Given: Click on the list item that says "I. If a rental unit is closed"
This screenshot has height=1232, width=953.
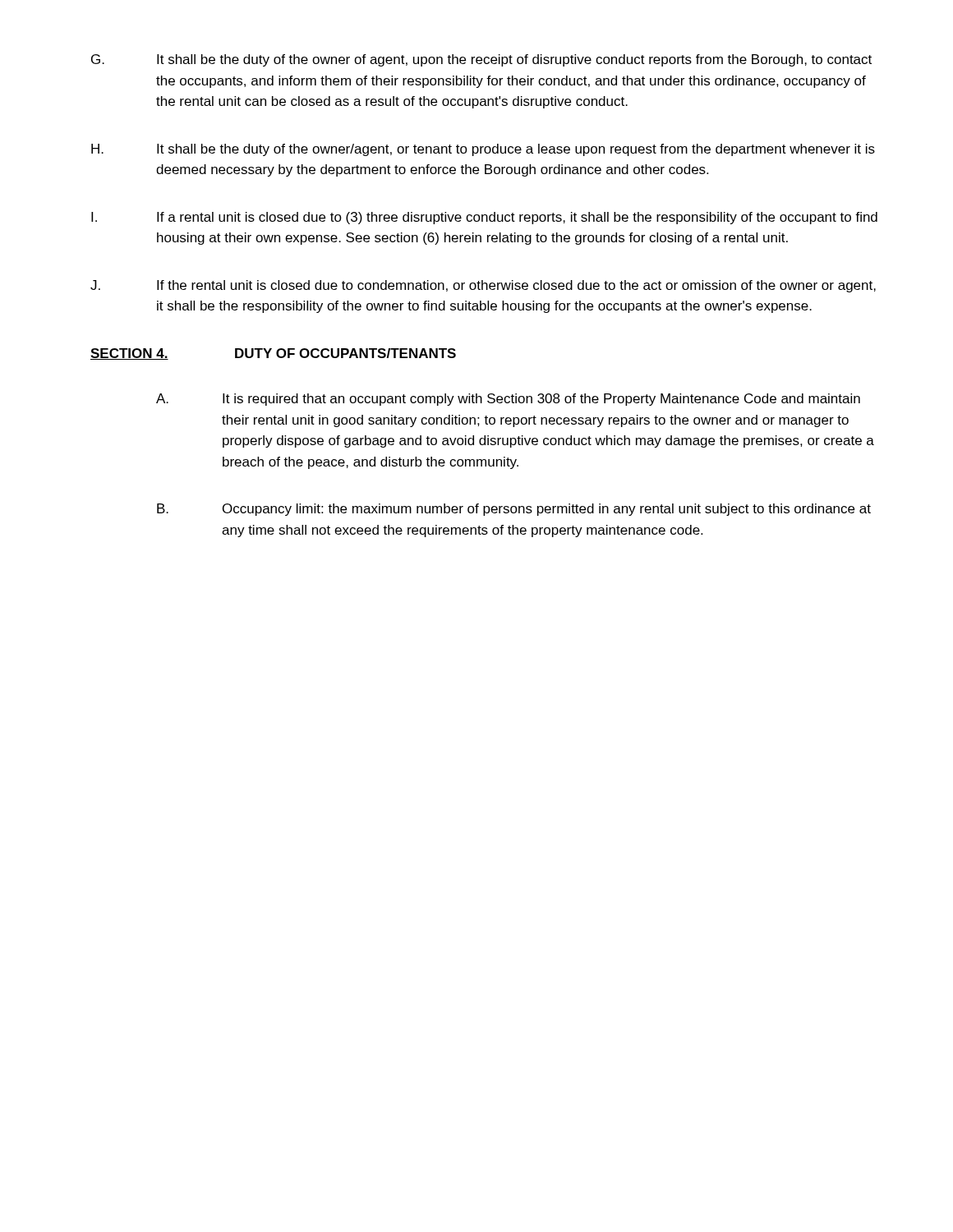Looking at the screenshot, I should 485,228.
